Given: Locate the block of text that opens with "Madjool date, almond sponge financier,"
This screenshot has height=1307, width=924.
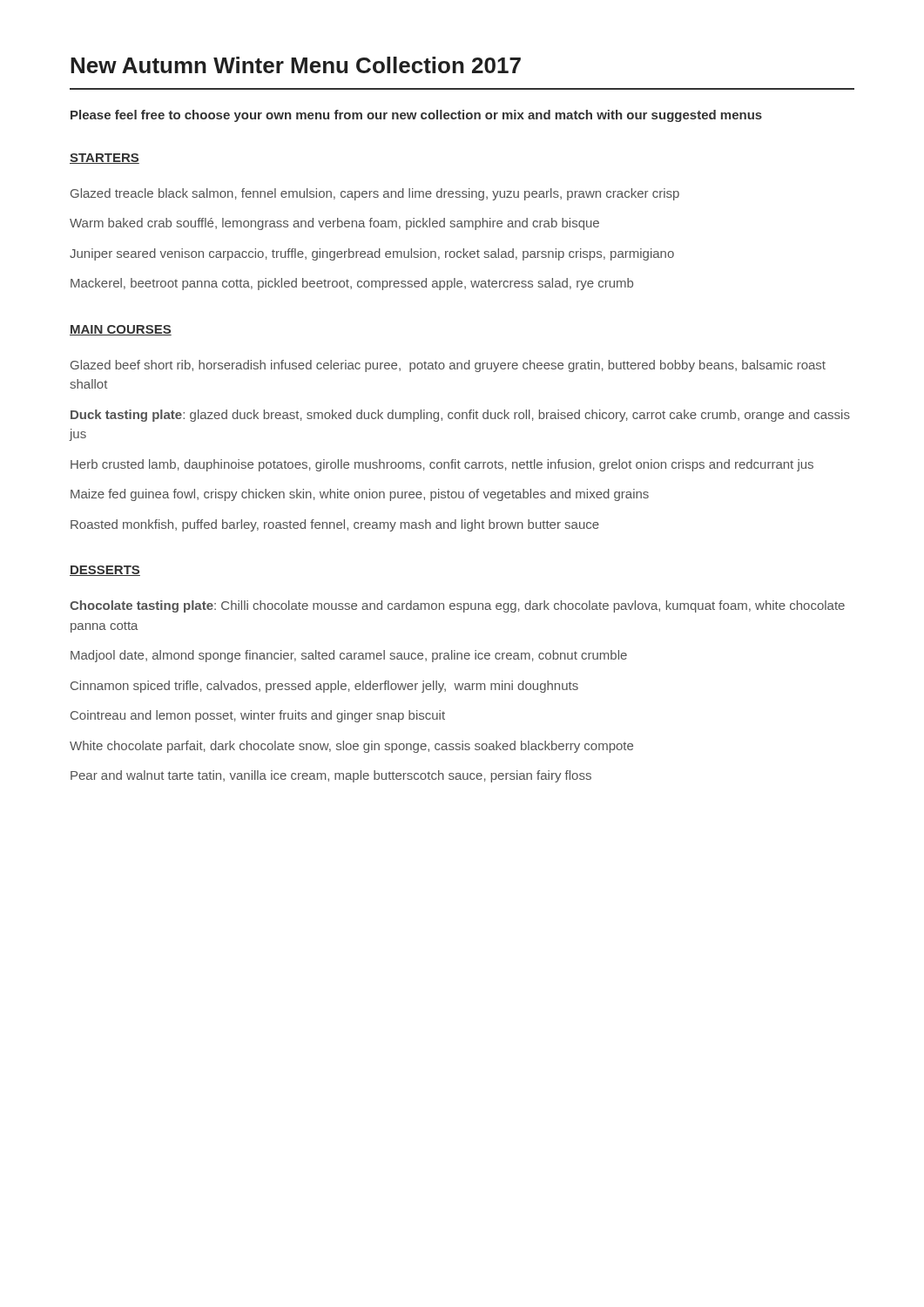Looking at the screenshot, I should [x=348, y=655].
